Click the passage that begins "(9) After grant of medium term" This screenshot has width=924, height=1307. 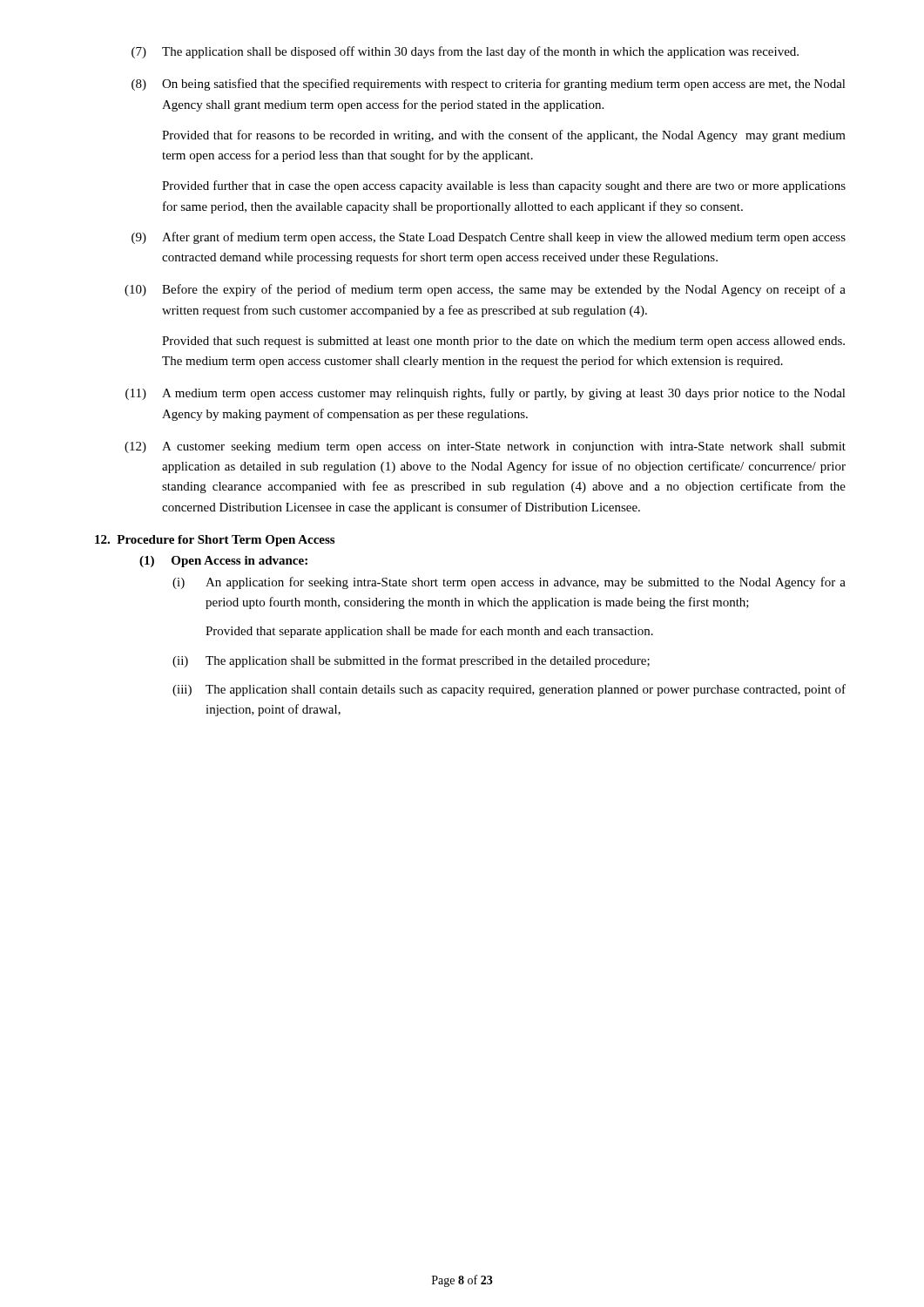[x=470, y=247]
